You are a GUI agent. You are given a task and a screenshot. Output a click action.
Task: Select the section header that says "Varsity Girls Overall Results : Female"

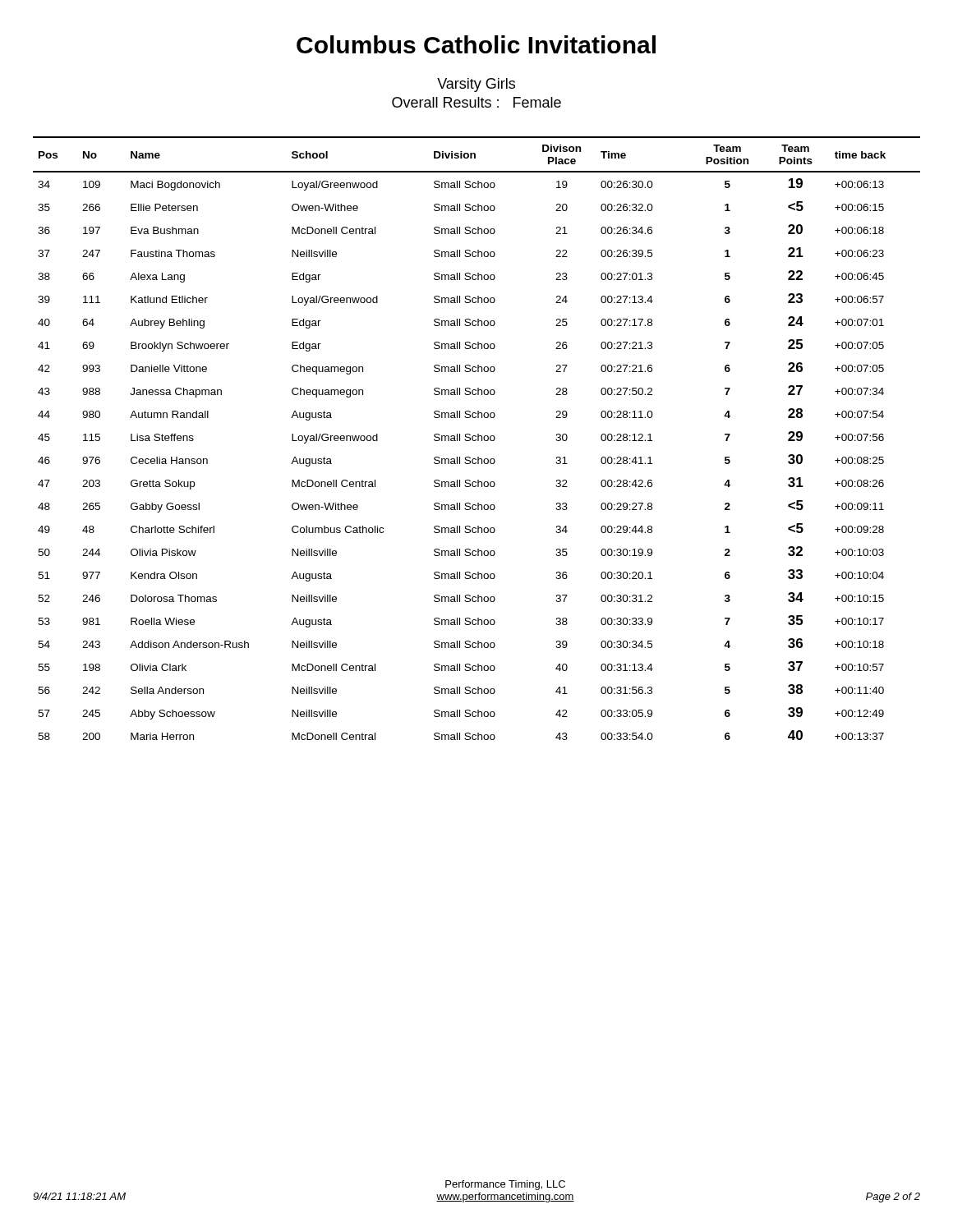click(476, 94)
